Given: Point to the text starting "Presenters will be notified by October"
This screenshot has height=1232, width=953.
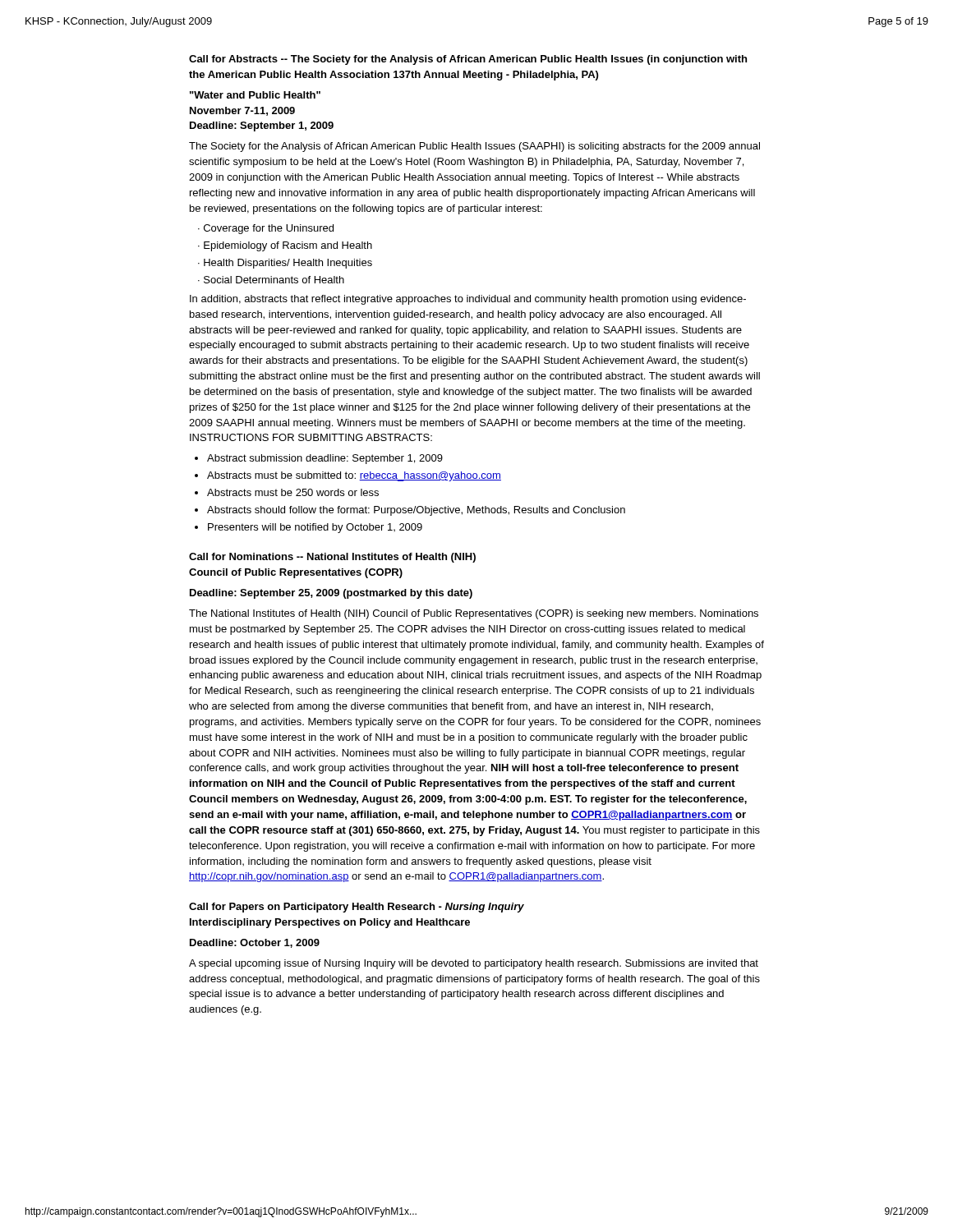Looking at the screenshot, I should 315,527.
